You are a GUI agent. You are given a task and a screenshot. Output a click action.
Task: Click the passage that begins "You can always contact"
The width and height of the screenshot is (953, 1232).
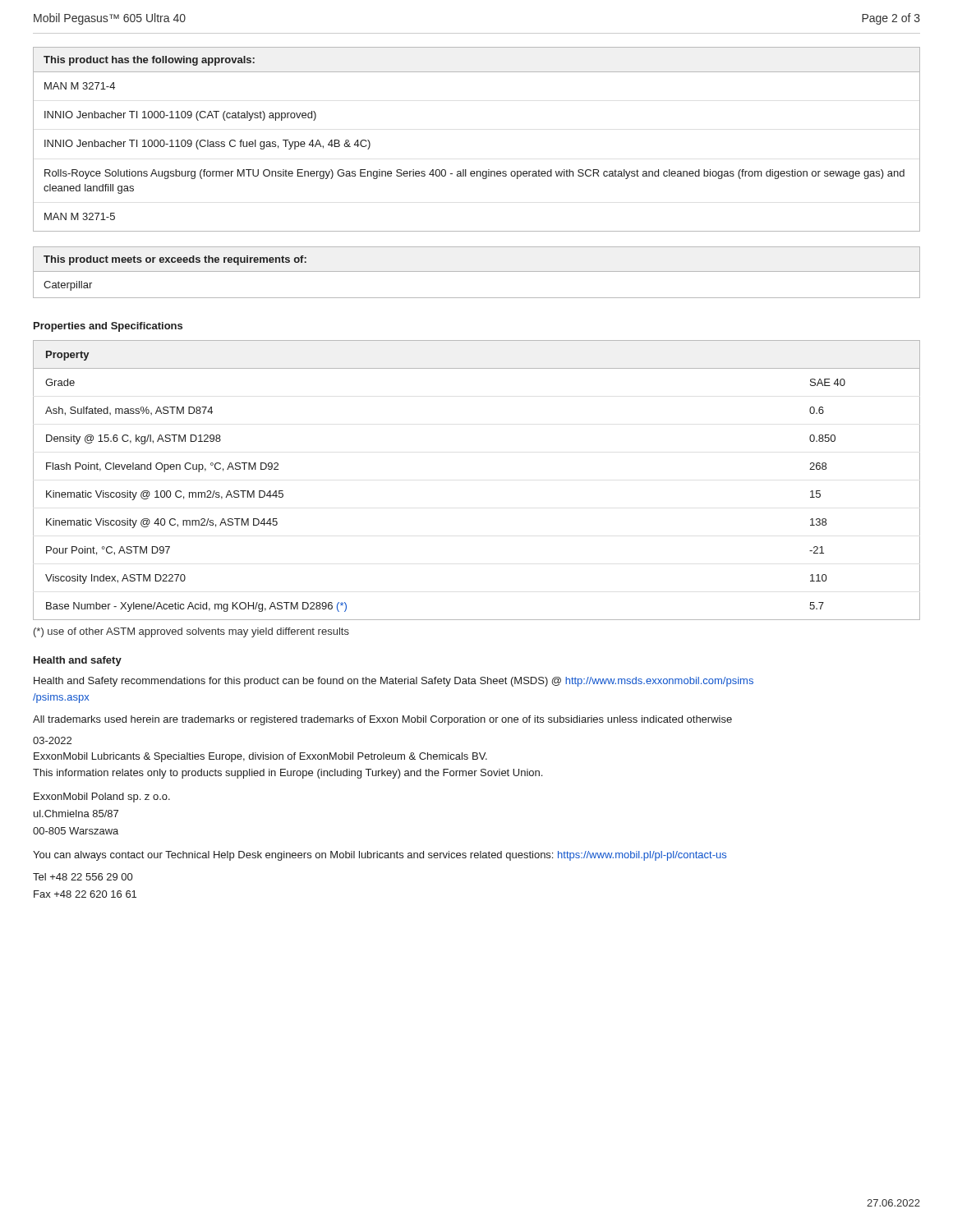[380, 854]
